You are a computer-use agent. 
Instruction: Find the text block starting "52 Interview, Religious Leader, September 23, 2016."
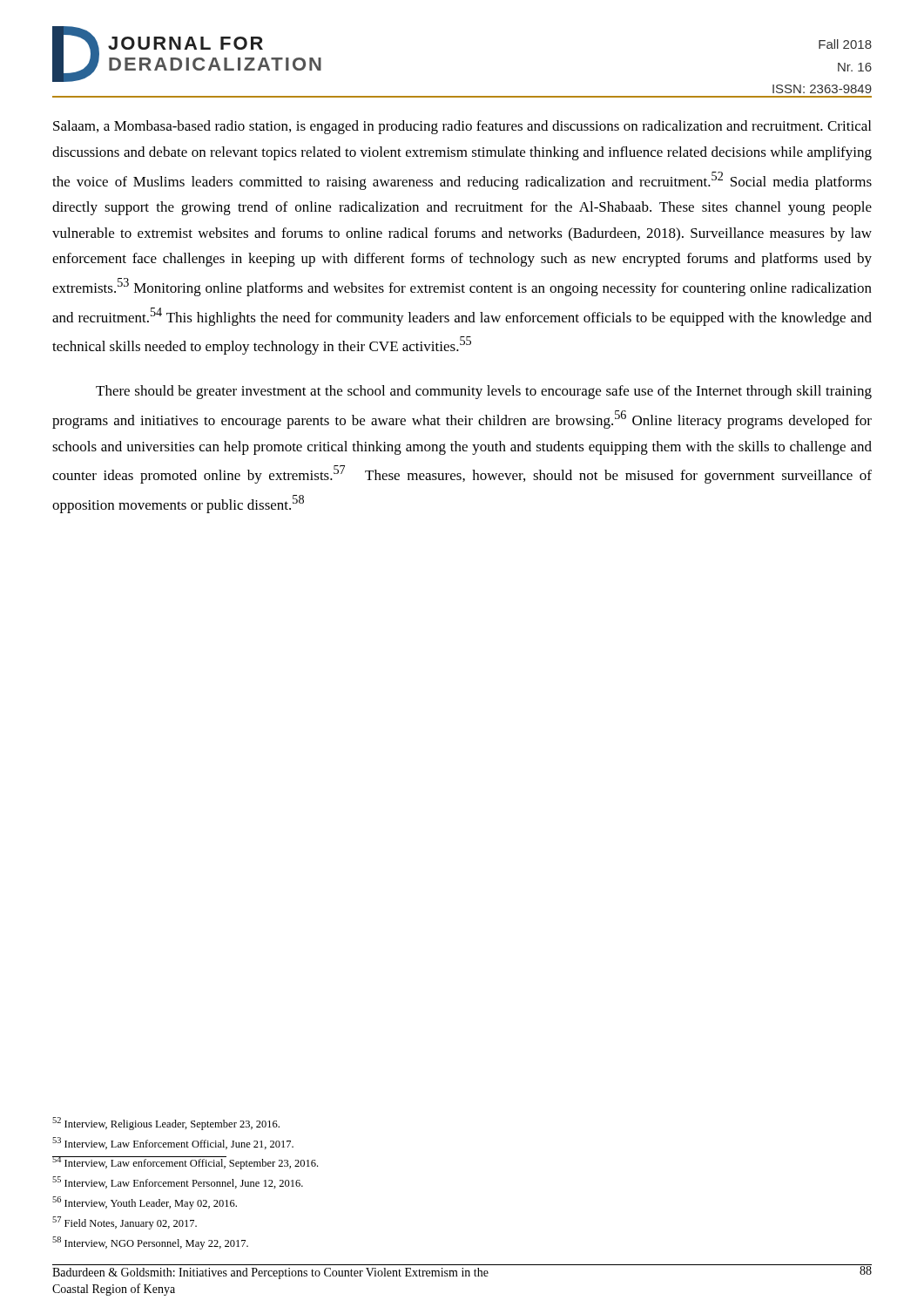(166, 1122)
